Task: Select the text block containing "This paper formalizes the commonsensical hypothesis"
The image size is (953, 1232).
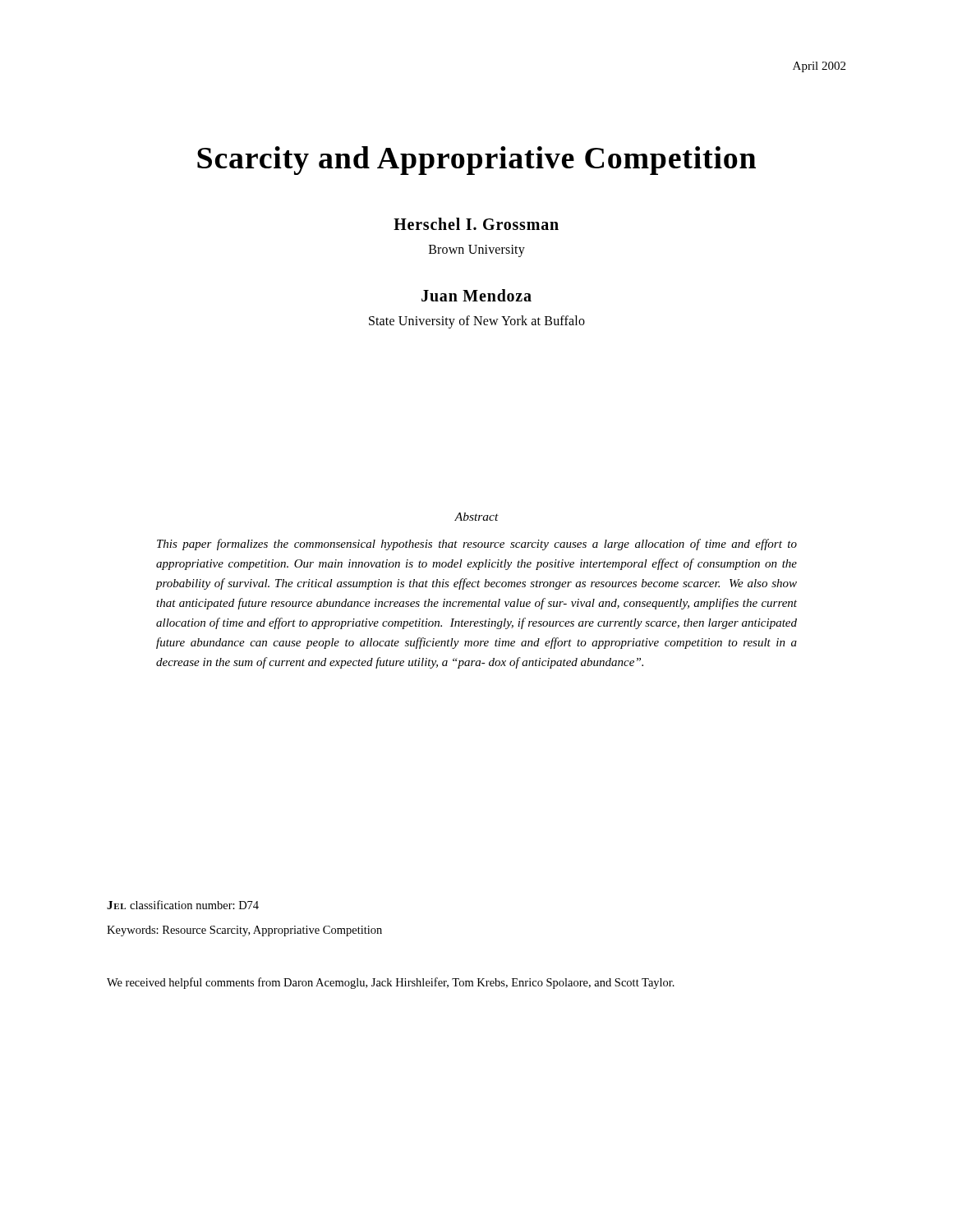Action: pos(476,603)
